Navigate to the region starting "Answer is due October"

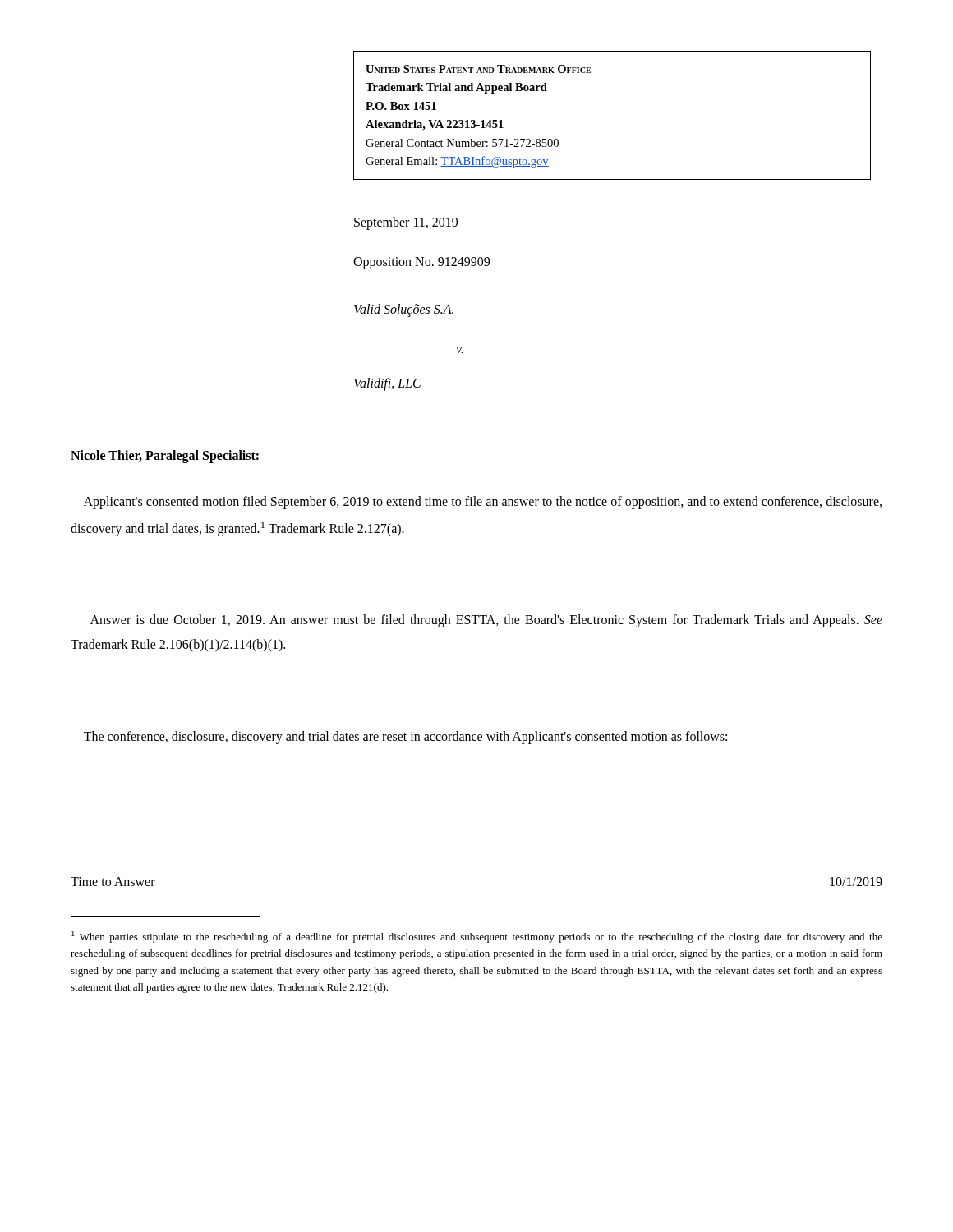tap(476, 632)
